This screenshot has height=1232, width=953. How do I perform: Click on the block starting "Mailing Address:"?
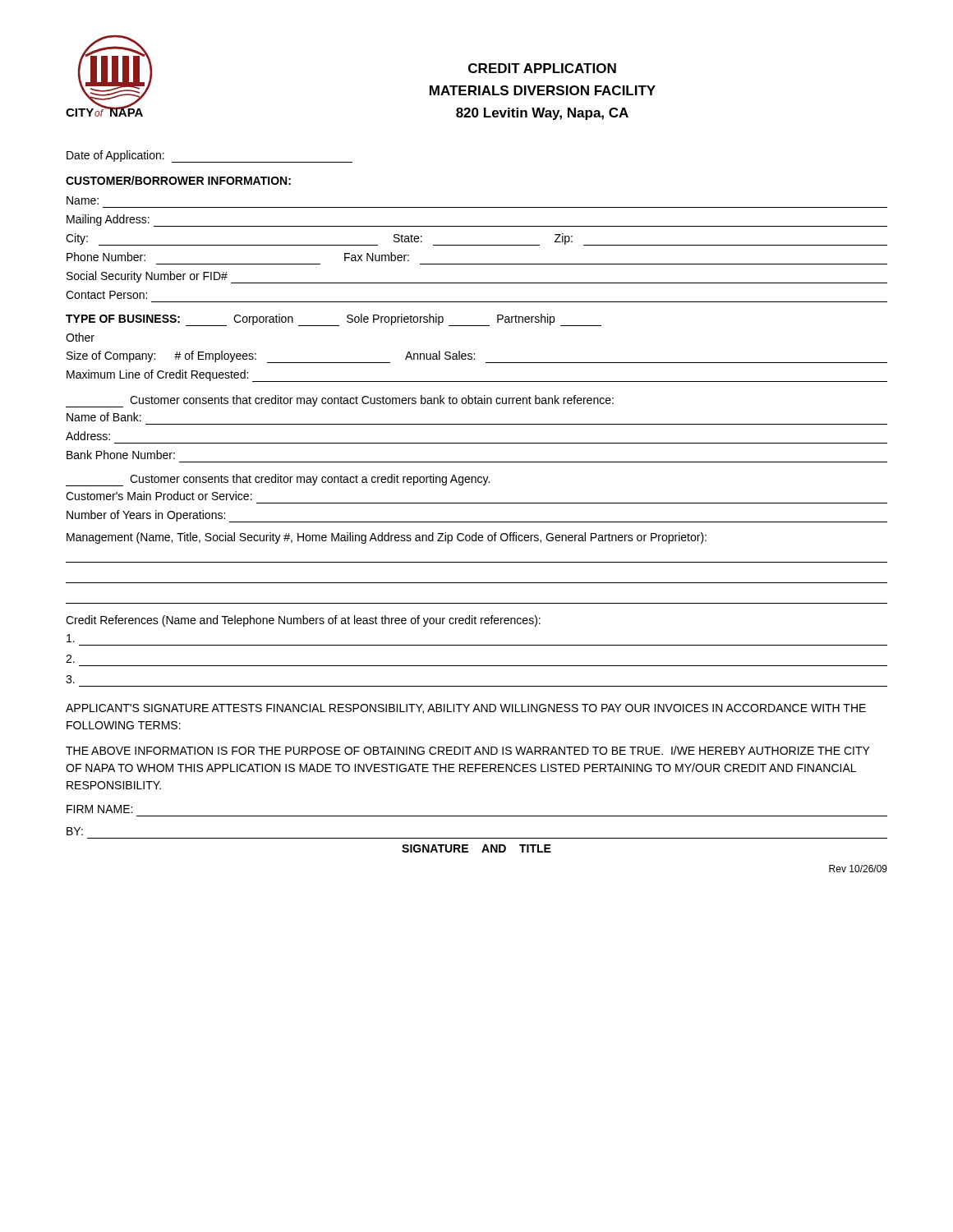[476, 220]
